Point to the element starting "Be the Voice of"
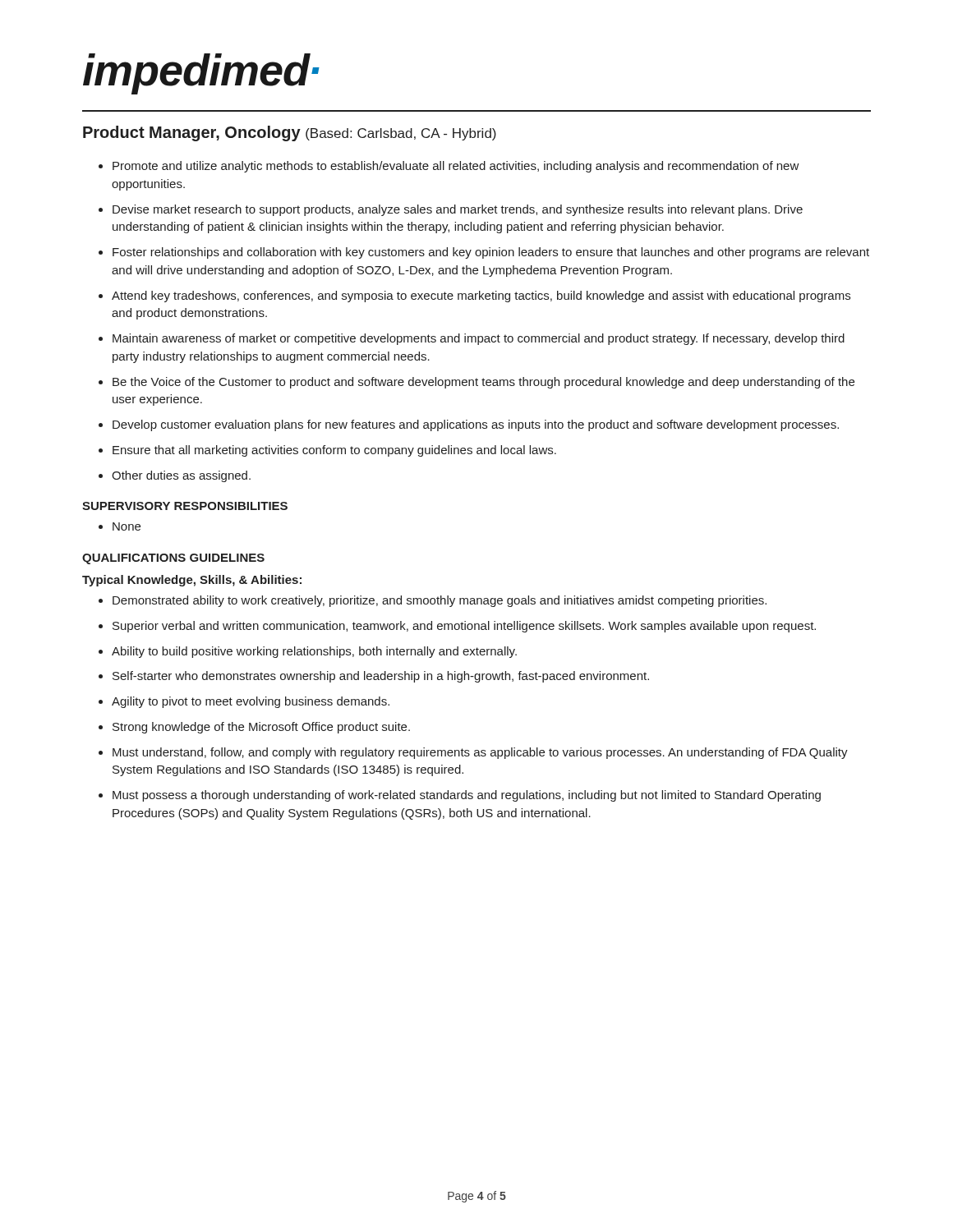 pos(483,390)
